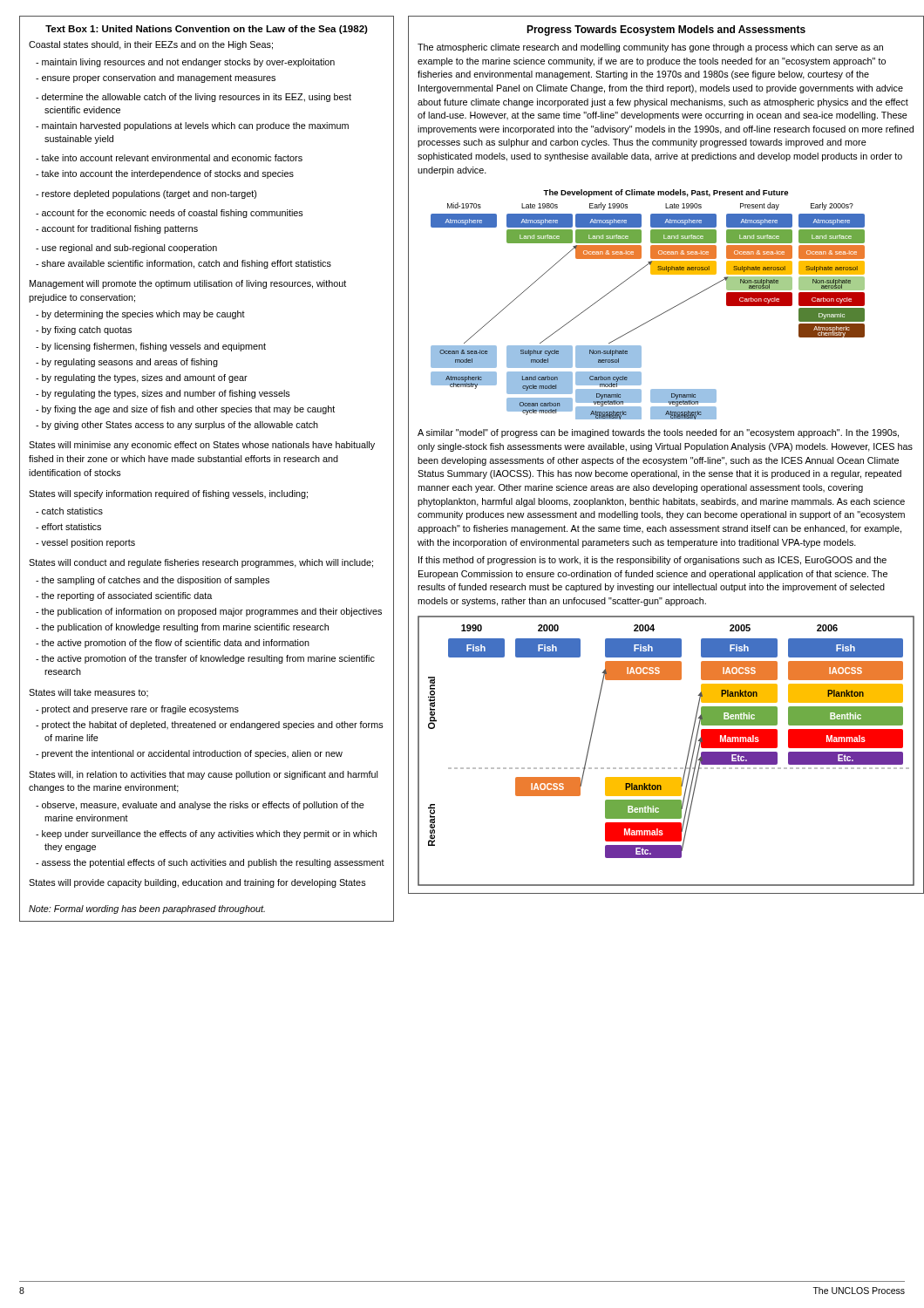
Task: Locate the list item with the text "protect the habitat of depleted, threatened"
Action: [x=212, y=731]
